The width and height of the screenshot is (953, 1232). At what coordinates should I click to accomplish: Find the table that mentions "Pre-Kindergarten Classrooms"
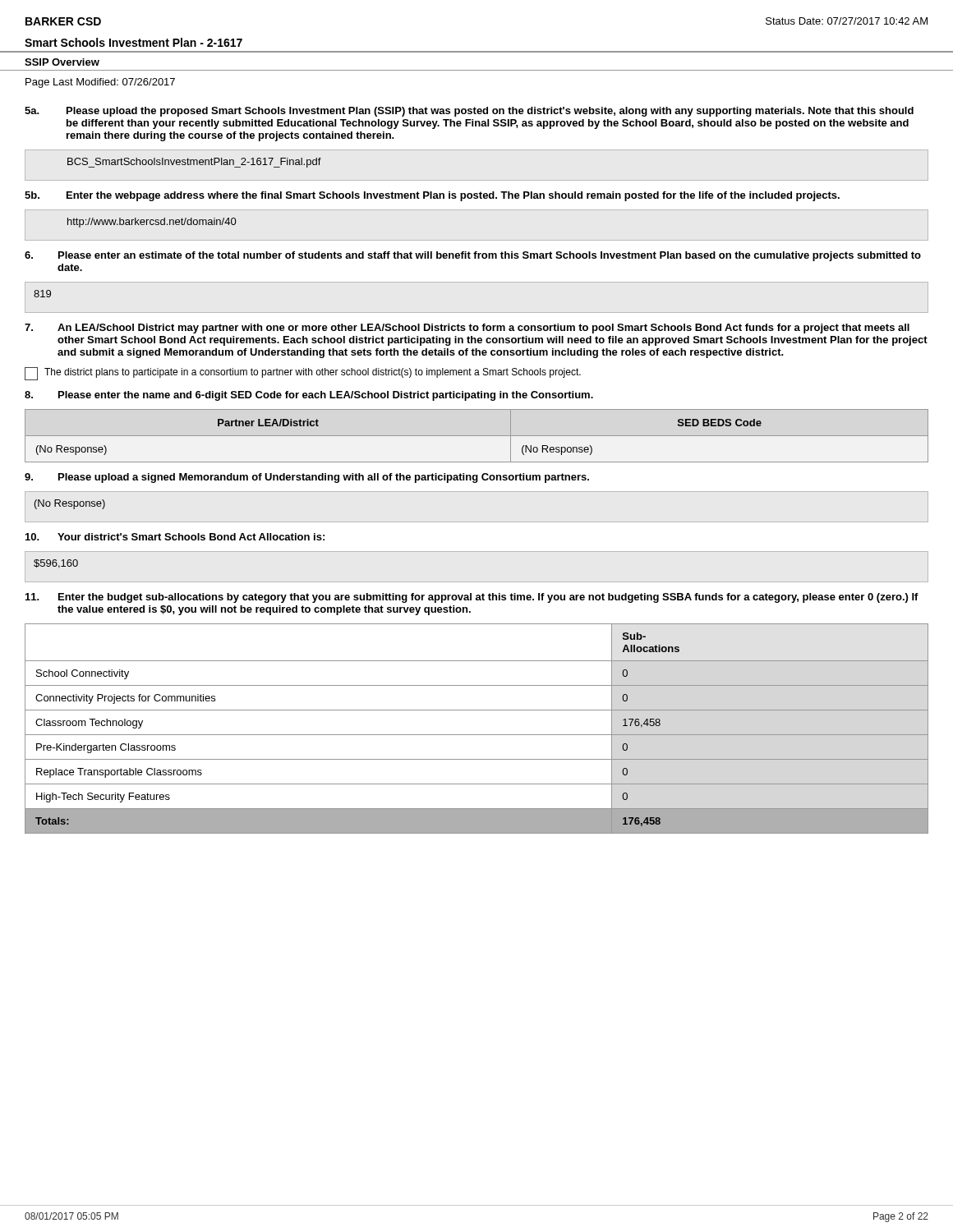tap(476, 729)
